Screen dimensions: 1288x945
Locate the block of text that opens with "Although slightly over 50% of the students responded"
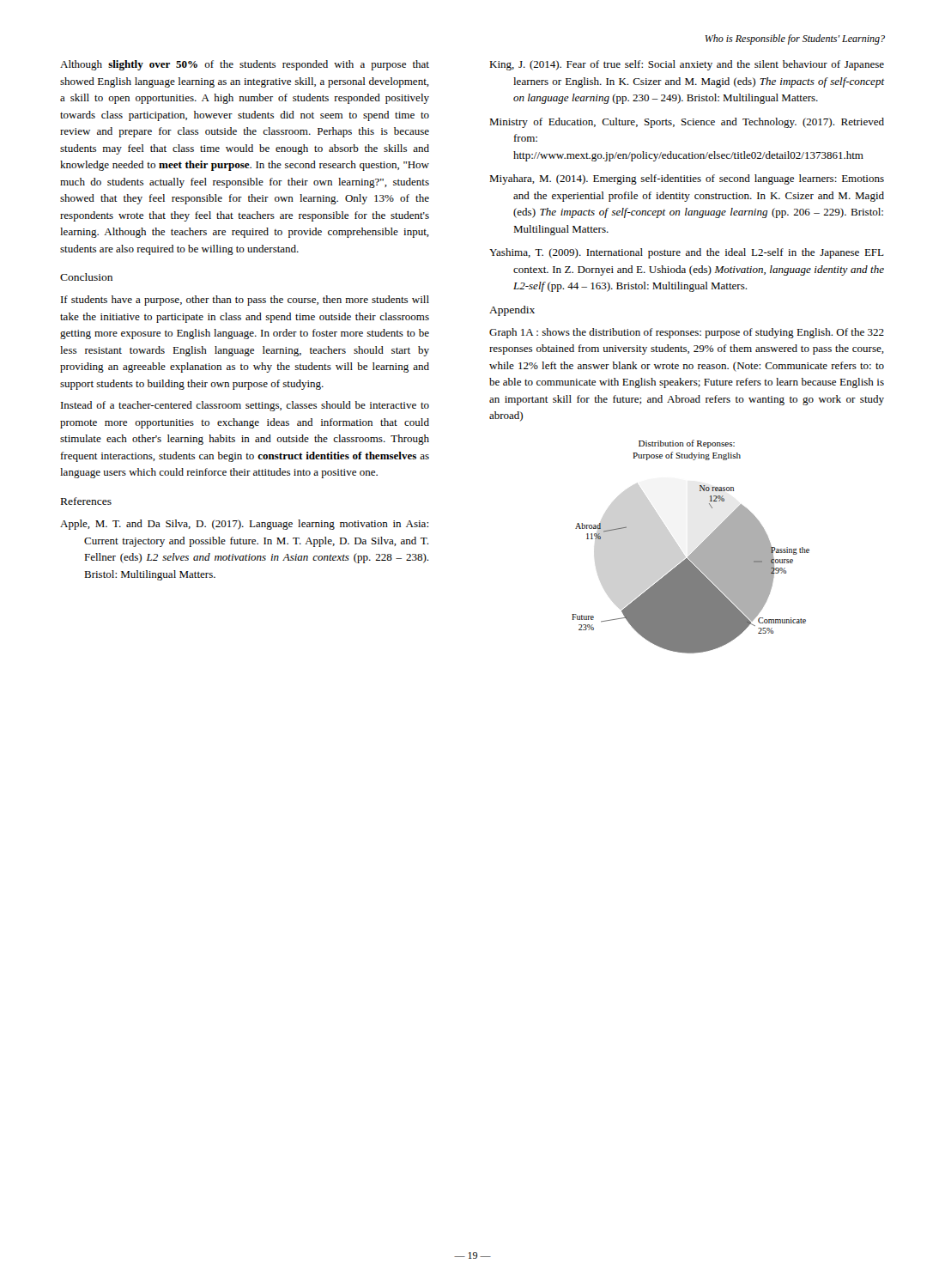245,156
